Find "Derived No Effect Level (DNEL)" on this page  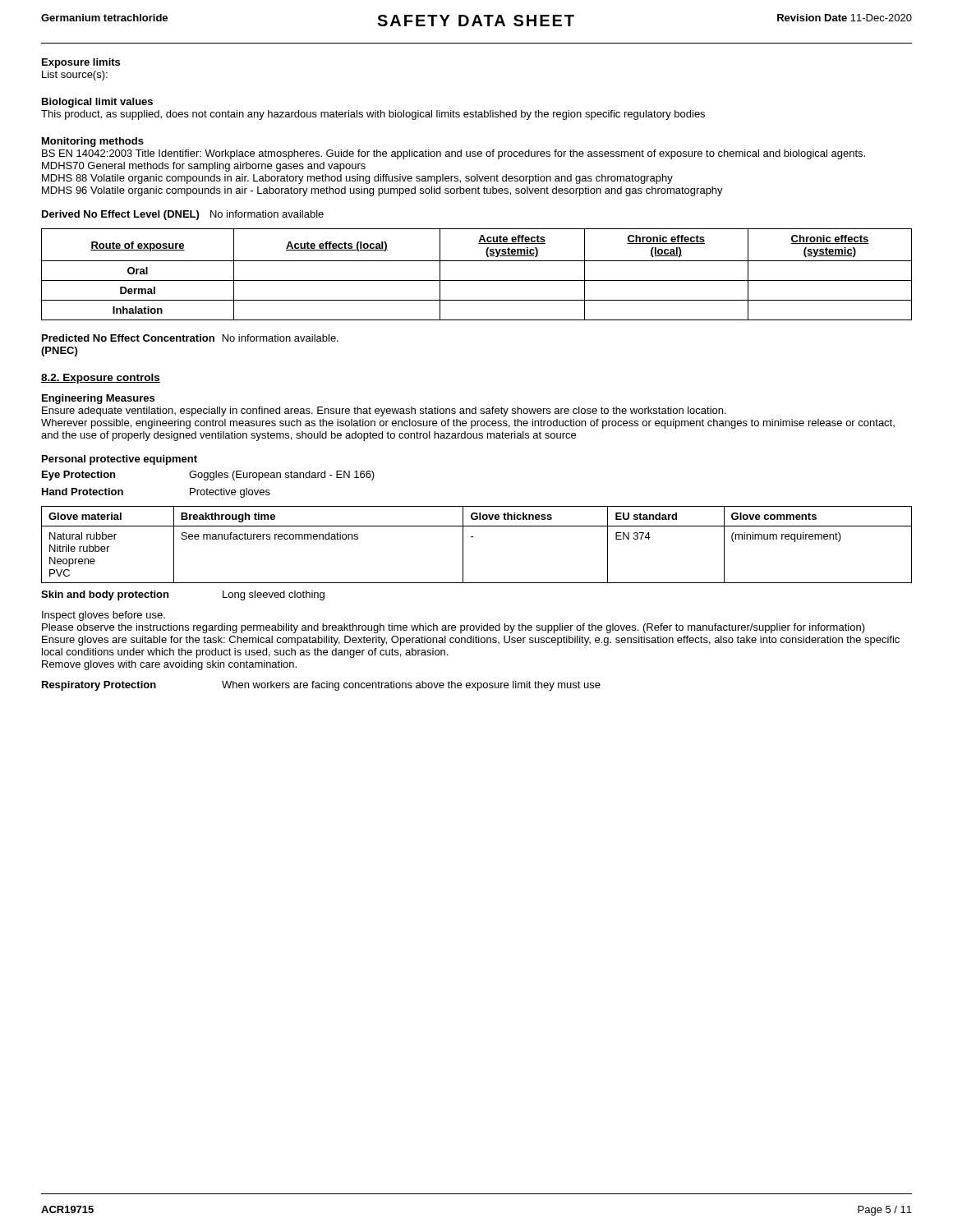click(120, 214)
